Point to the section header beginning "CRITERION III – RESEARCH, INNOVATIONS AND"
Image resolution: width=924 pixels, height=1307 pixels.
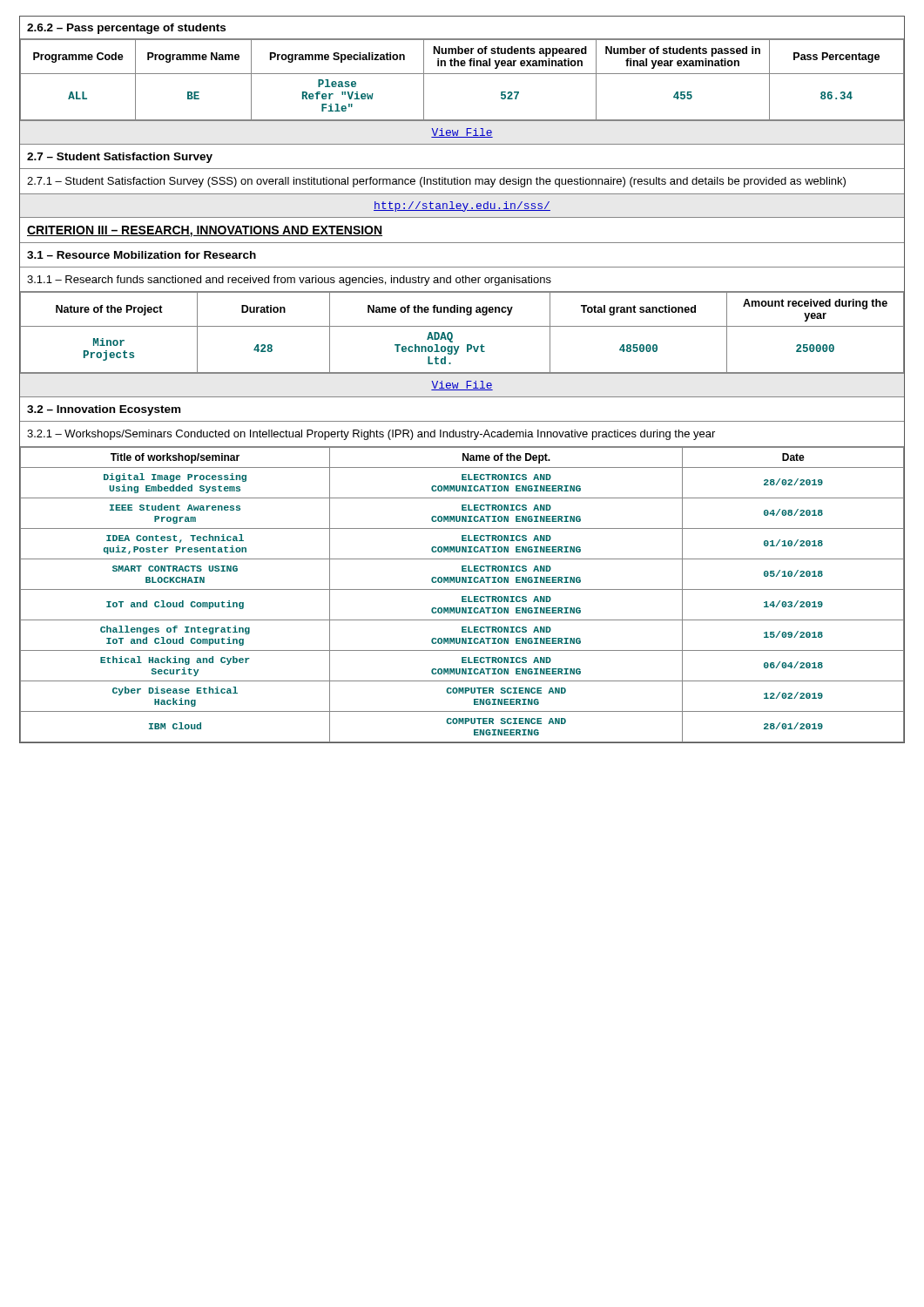(205, 230)
